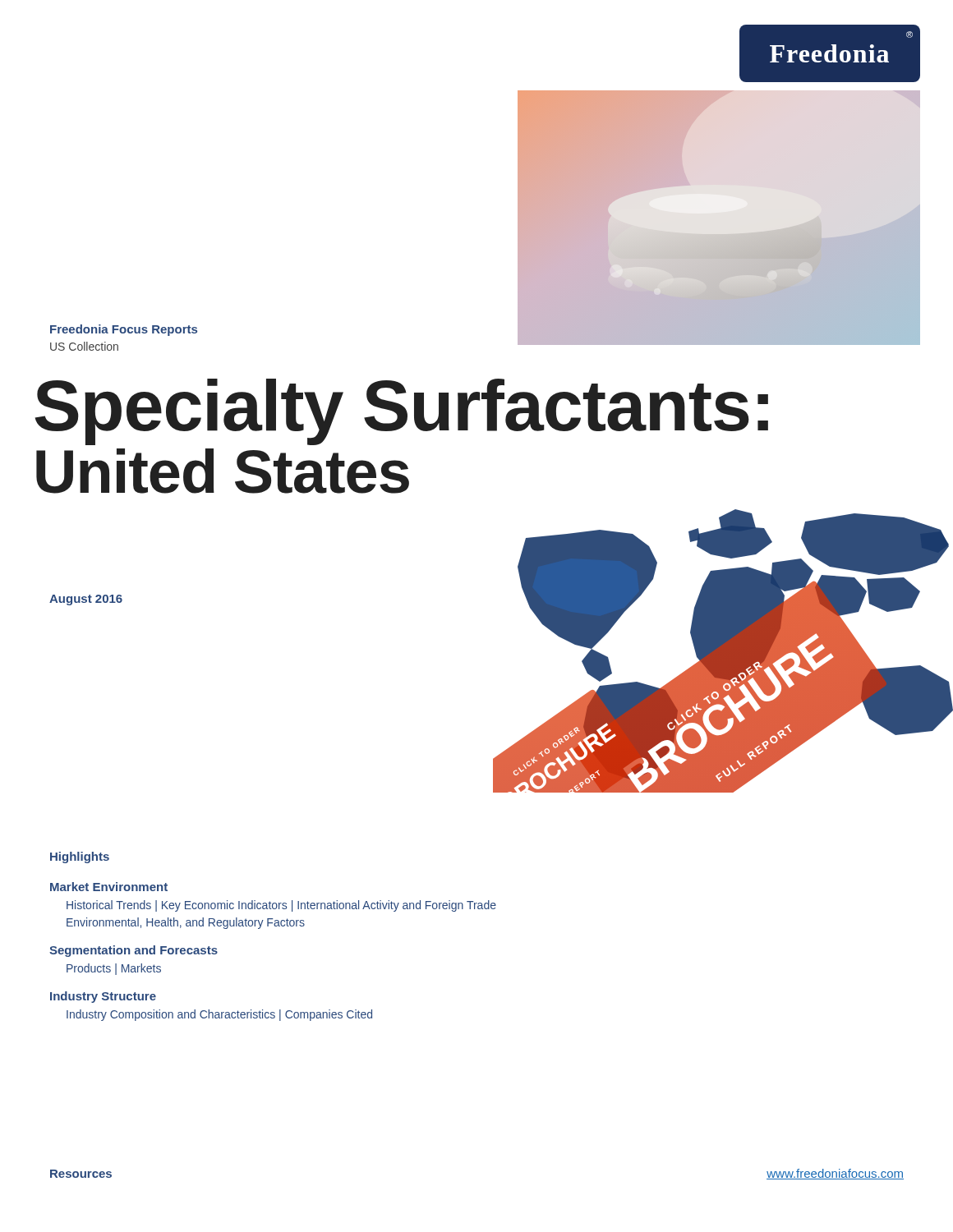This screenshot has height=1232, width=953.
Task: Point to the block beginning "Freedonia Focus Reports US"
Action: 124,338
